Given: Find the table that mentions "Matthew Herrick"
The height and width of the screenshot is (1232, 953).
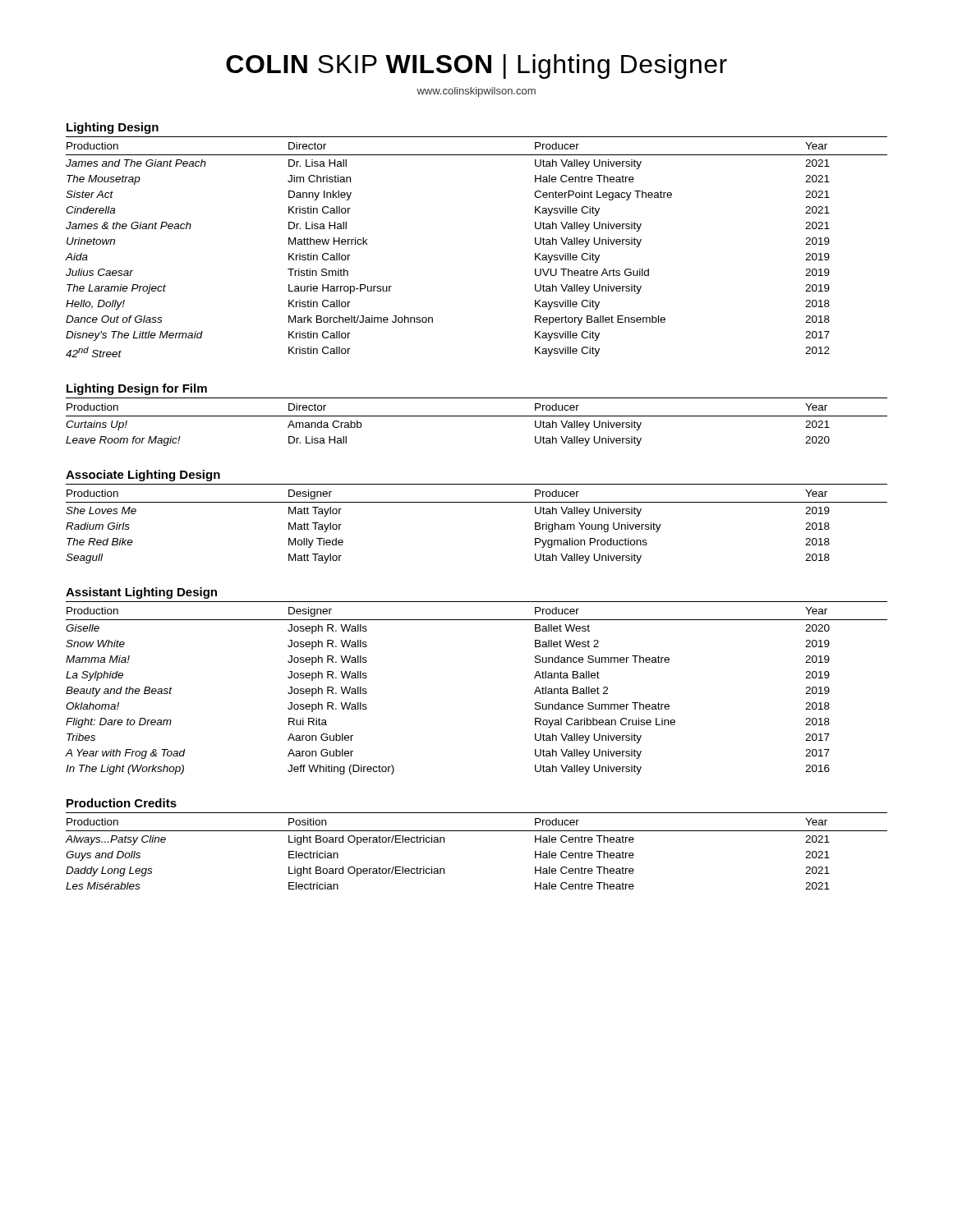Looking at the screenshot, I should [476, 249].
